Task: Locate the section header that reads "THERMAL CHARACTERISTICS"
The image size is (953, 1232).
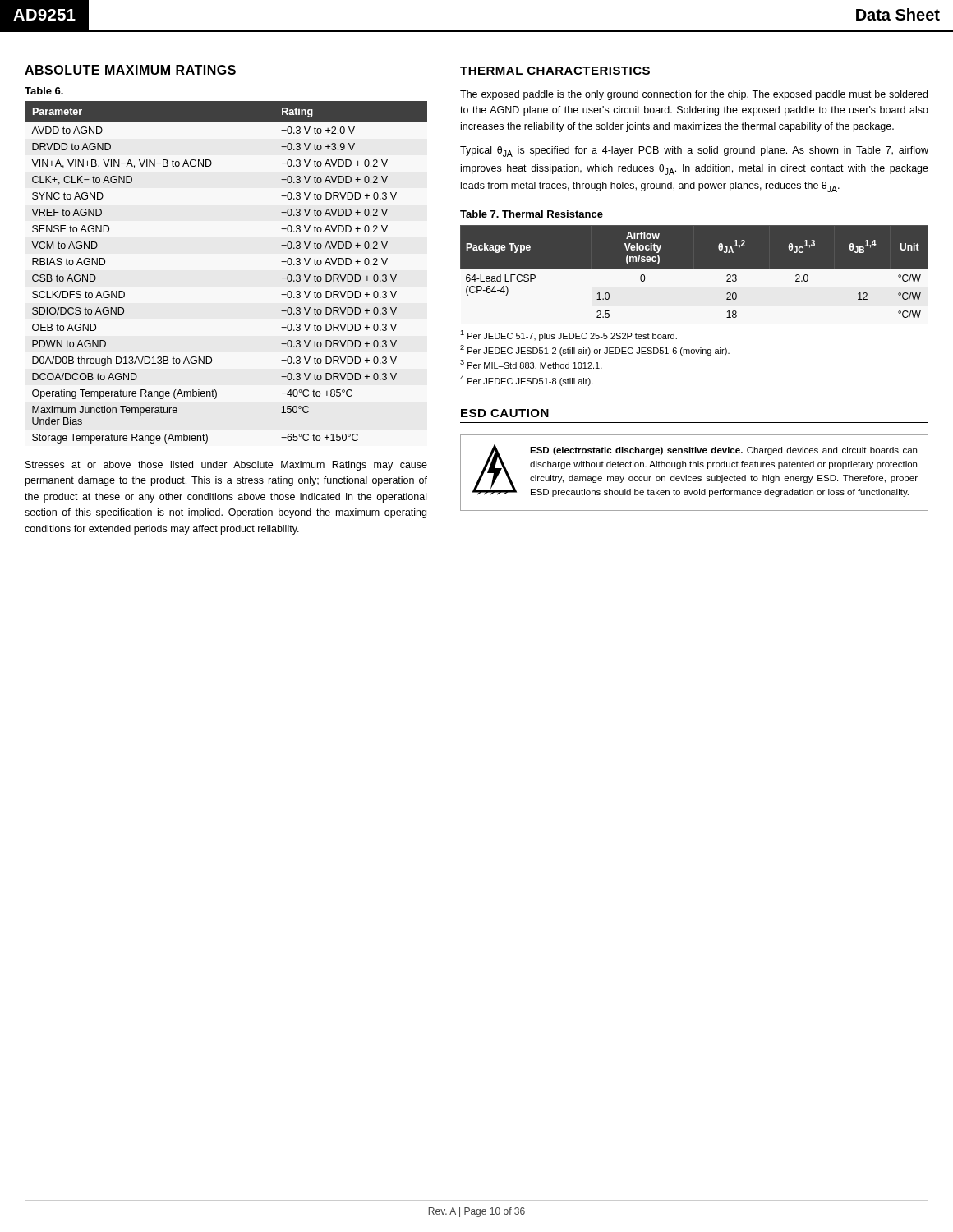Action: [555, 70]
